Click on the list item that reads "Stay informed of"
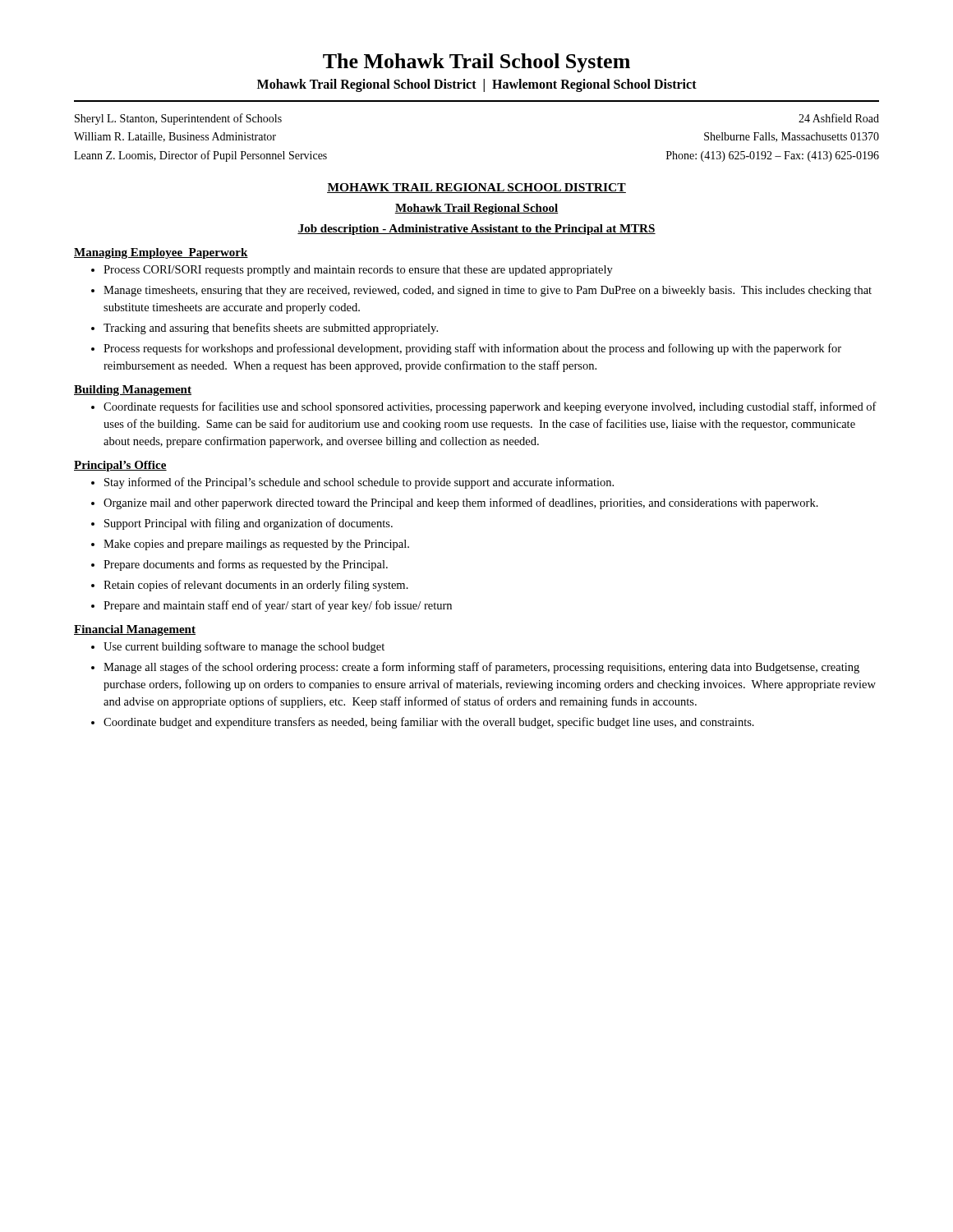The height and width of the screenshot is (1232, 953). [359, 482]
